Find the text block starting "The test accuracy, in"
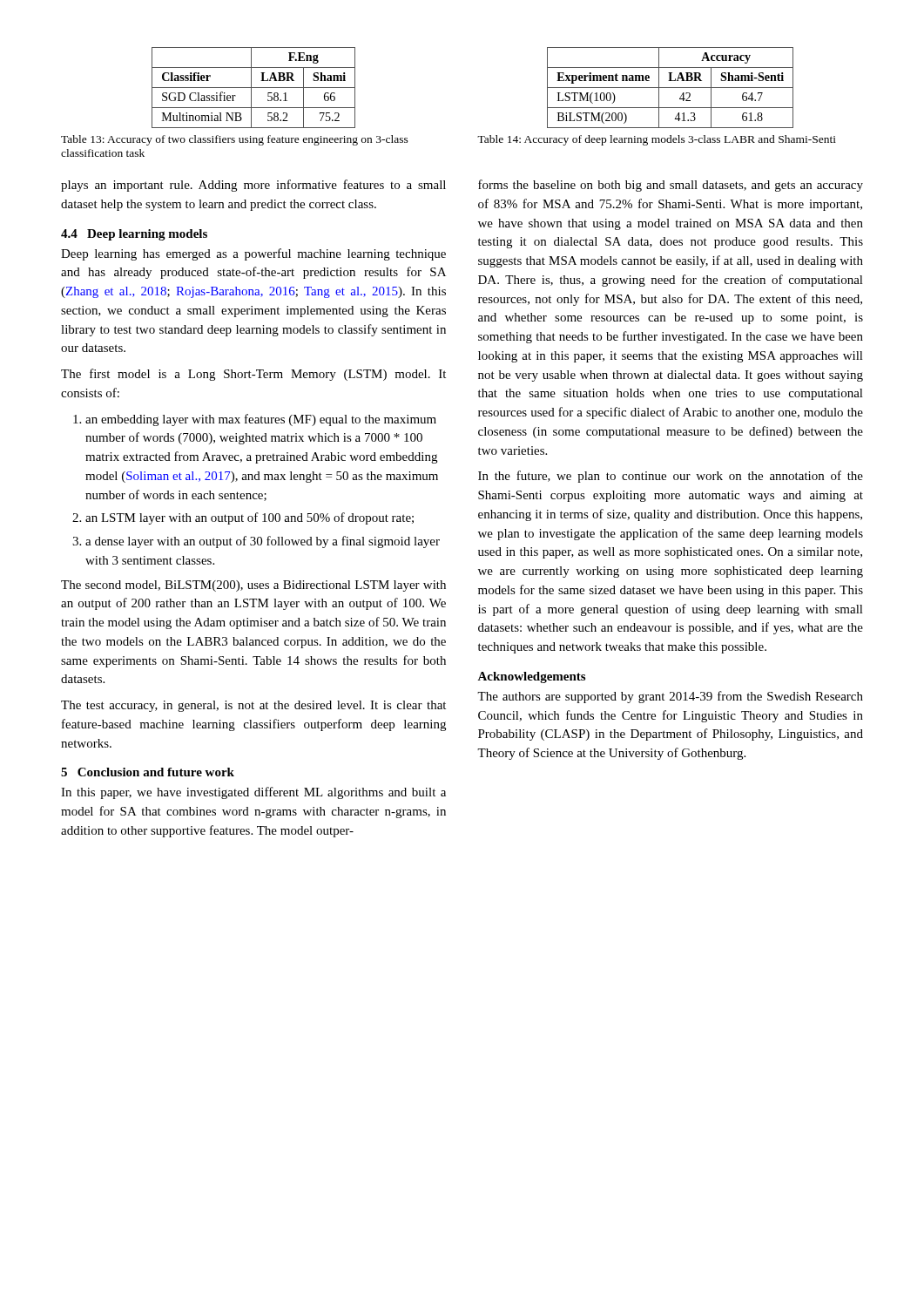Viewport: 924px width, 1307px height. coord(254,724)
